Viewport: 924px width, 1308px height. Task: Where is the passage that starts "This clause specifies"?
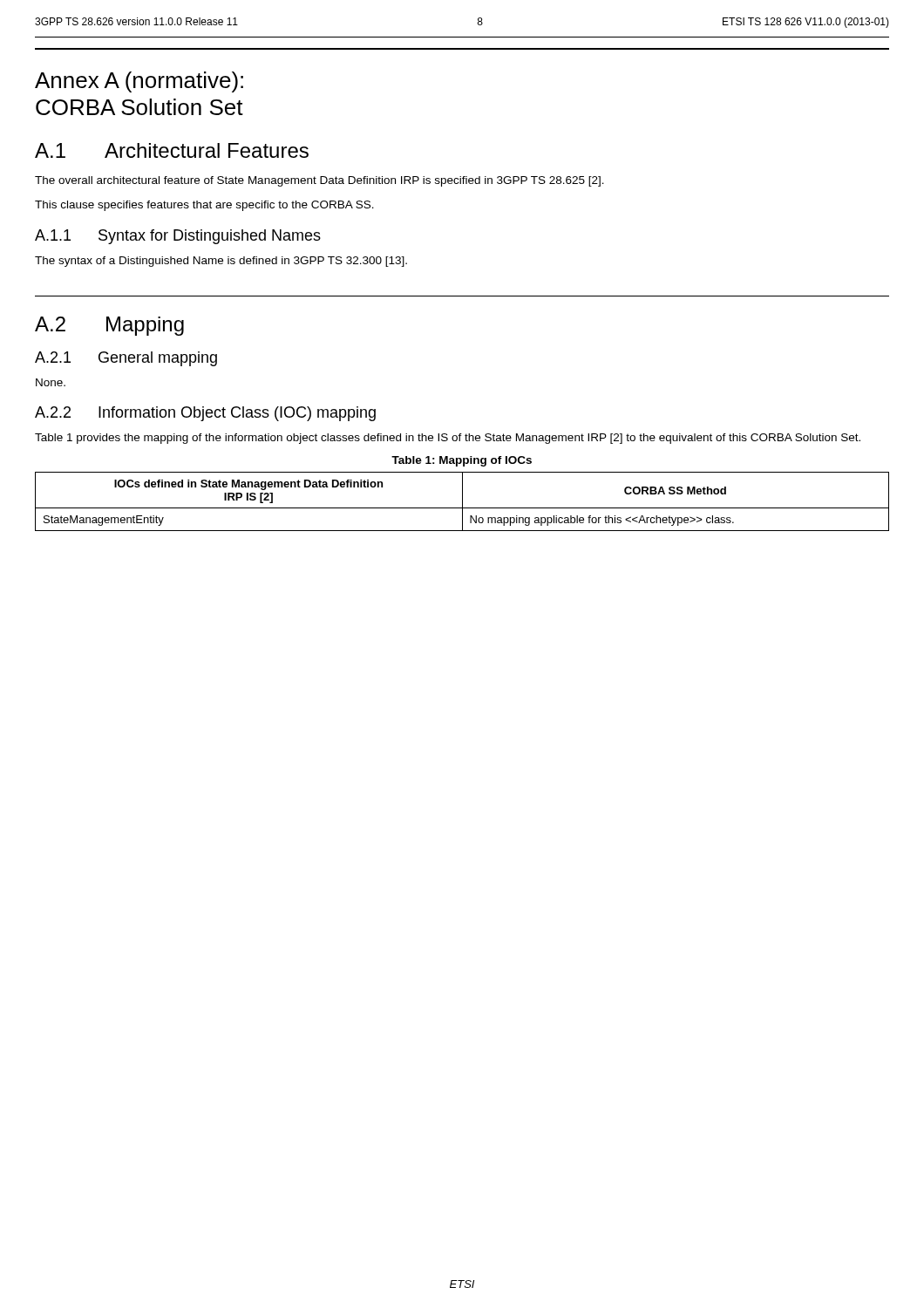(x=205, y=205)
